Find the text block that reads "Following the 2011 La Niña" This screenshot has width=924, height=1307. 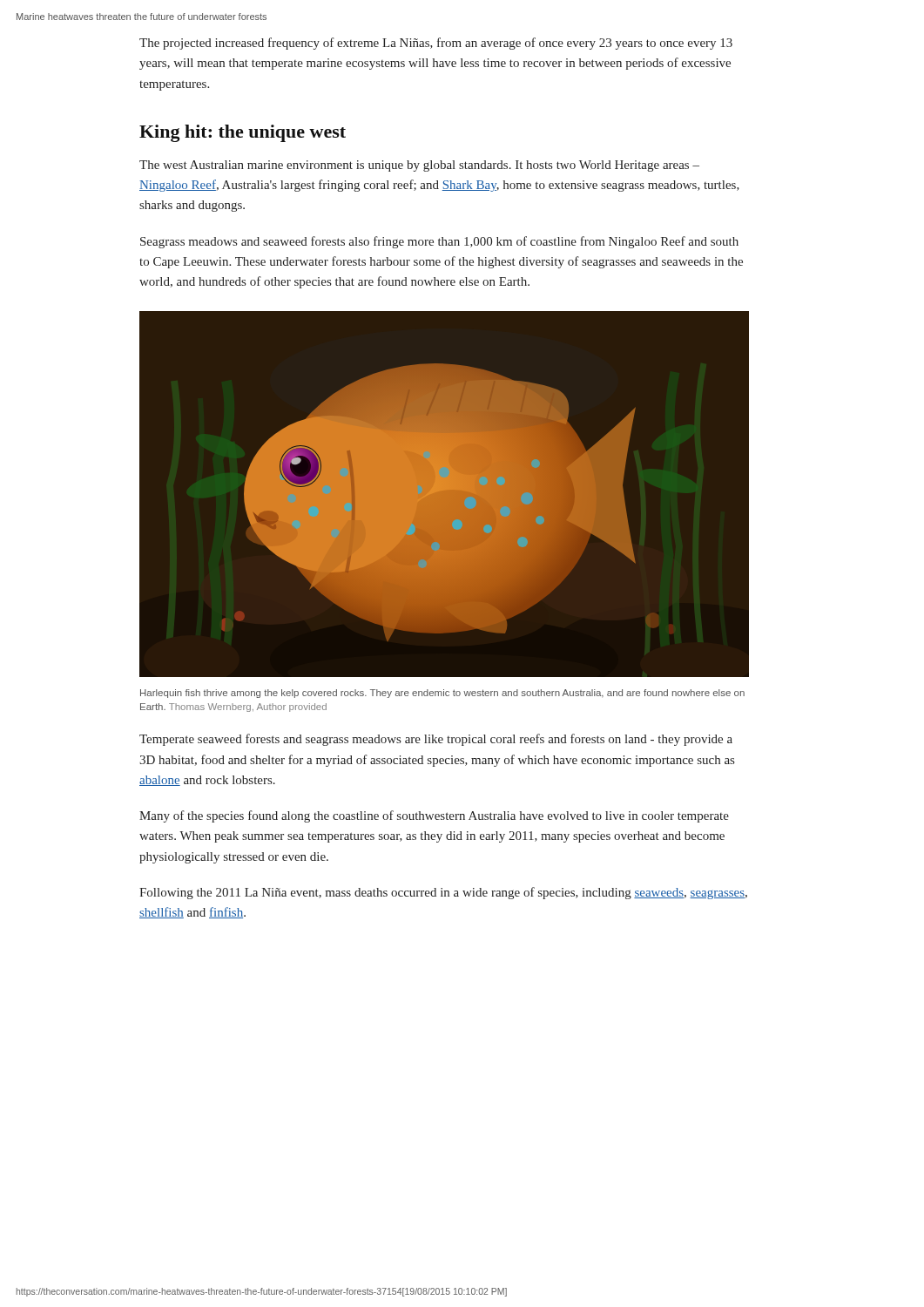(444, 902)
